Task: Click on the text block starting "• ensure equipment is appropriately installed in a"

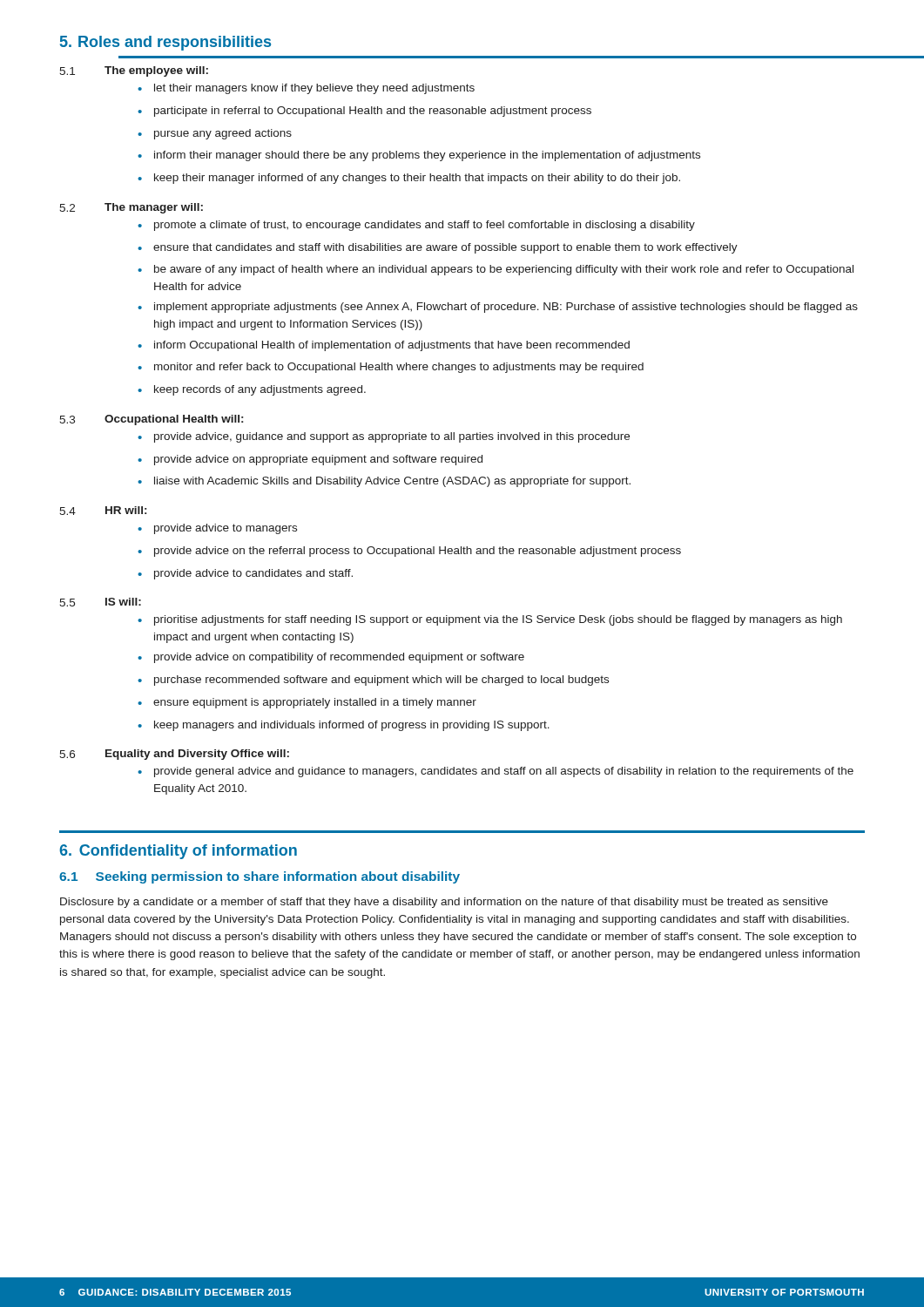Action: point(307,703)
